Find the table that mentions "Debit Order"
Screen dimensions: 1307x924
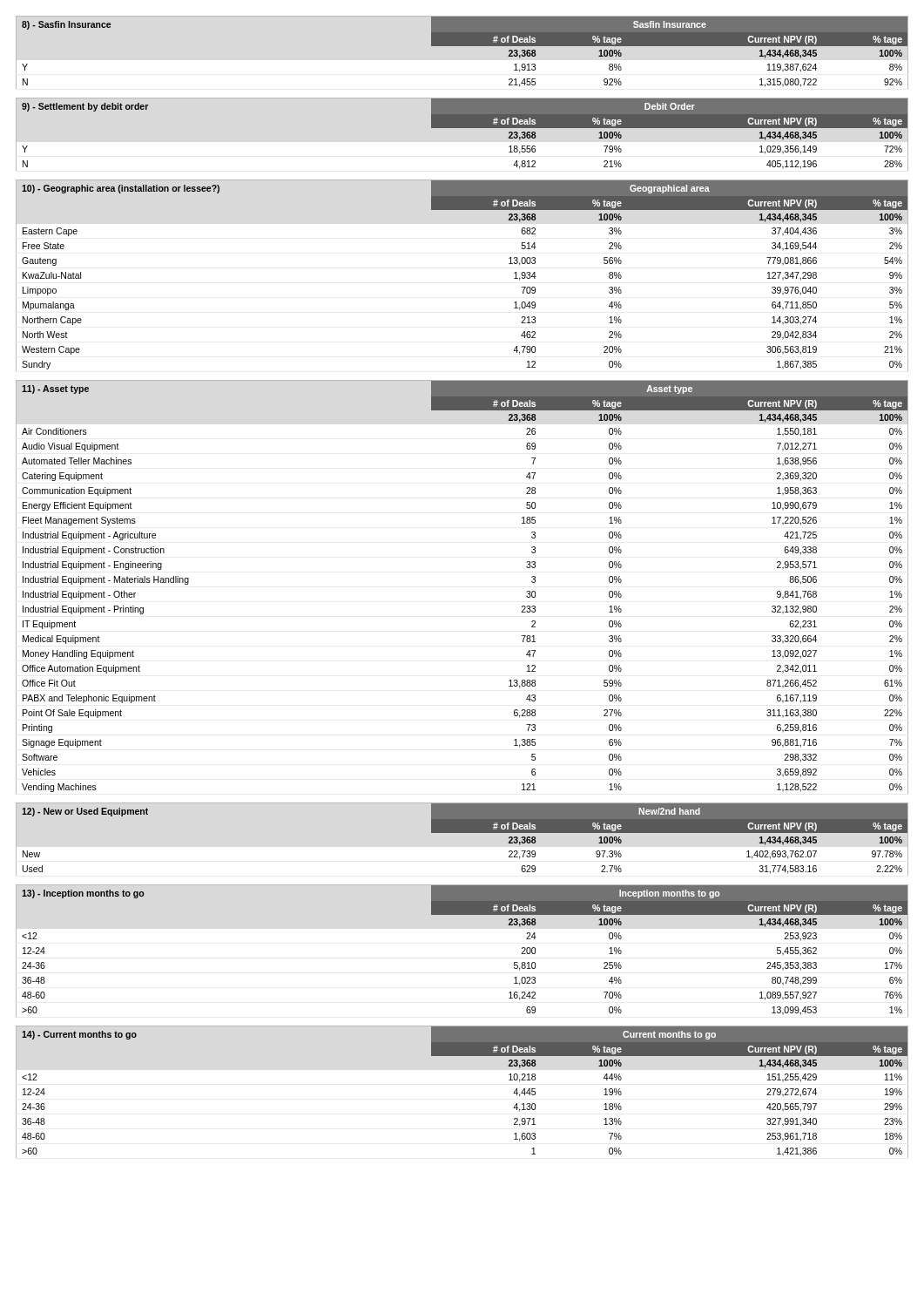tap(462, 135)
